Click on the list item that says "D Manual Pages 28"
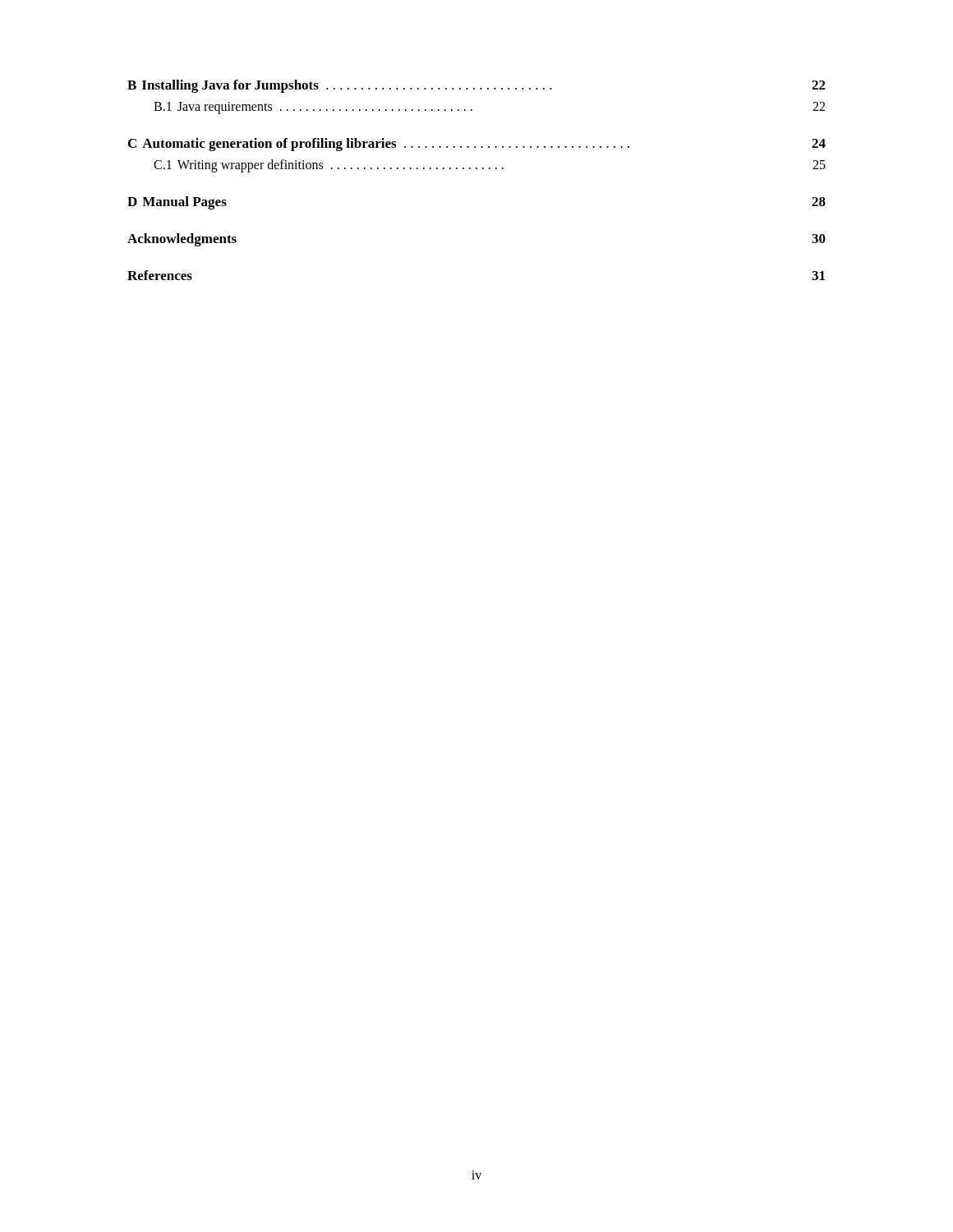The height and width of the screenshot is (1232, 953). [x=184, y=202]
